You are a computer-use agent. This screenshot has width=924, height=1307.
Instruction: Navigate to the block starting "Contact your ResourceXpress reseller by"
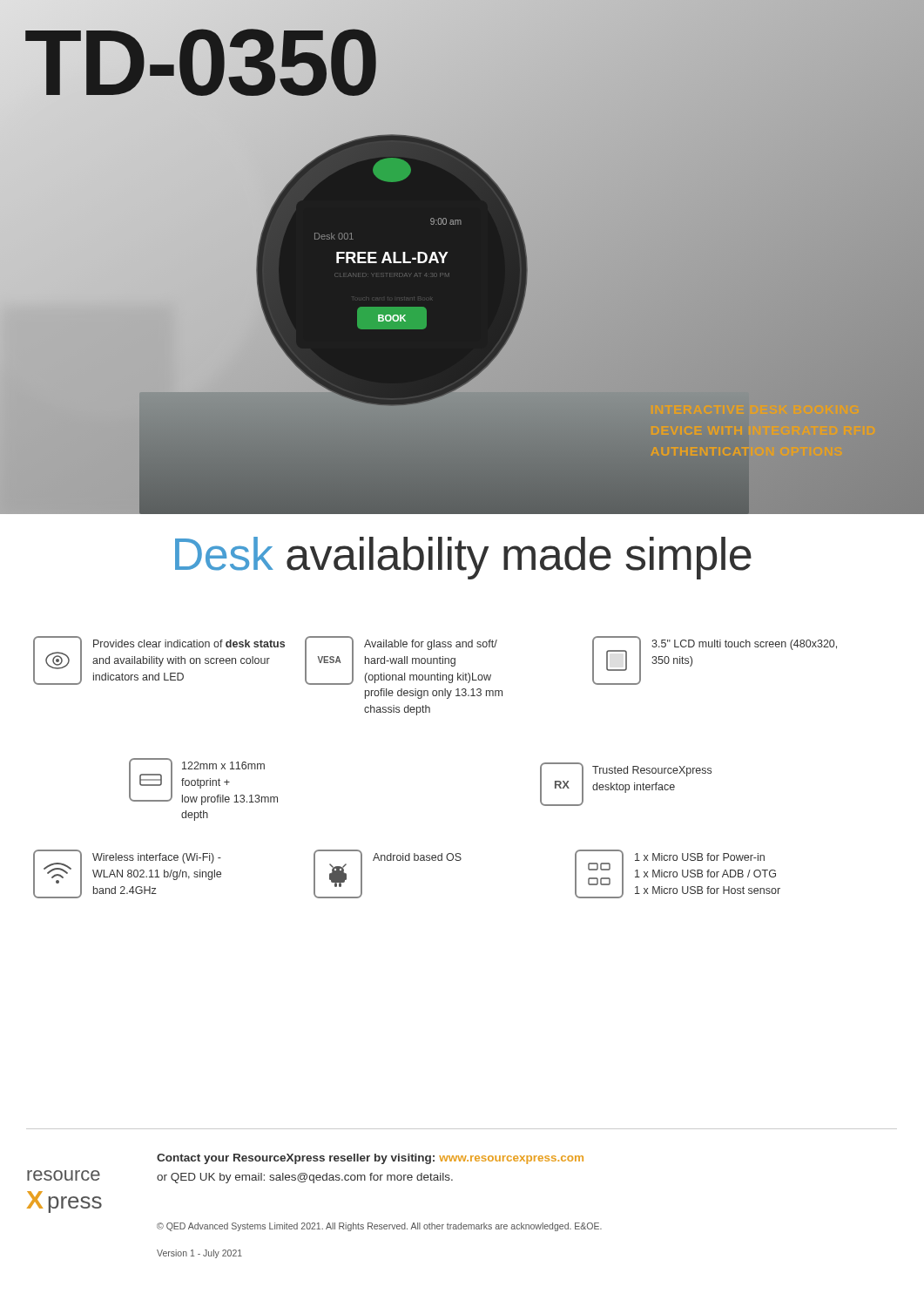(x=523, y=1167)
